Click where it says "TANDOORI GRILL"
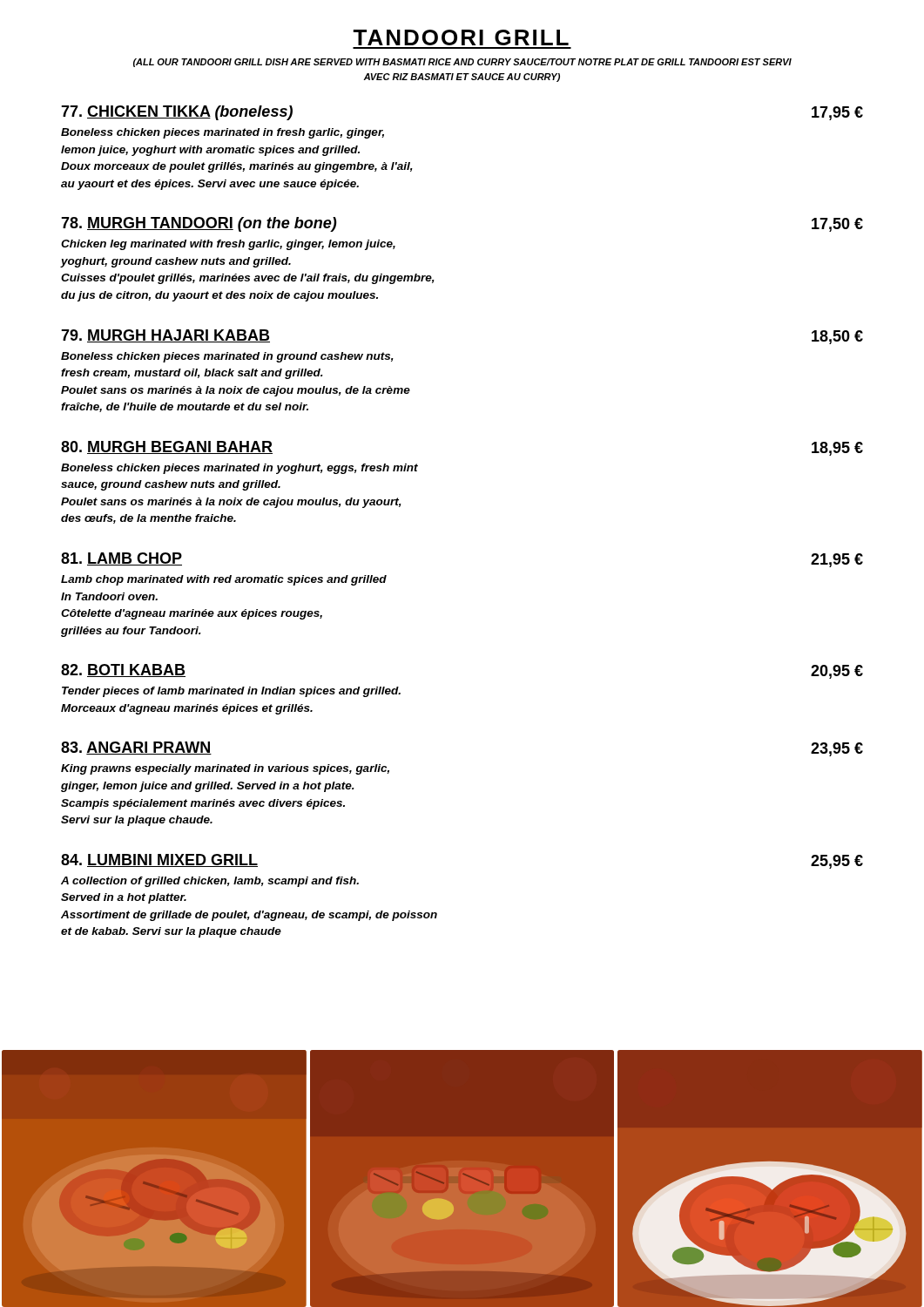Image resolution: width=924 pixels, height=1307 pixels. tap(462, 38)
